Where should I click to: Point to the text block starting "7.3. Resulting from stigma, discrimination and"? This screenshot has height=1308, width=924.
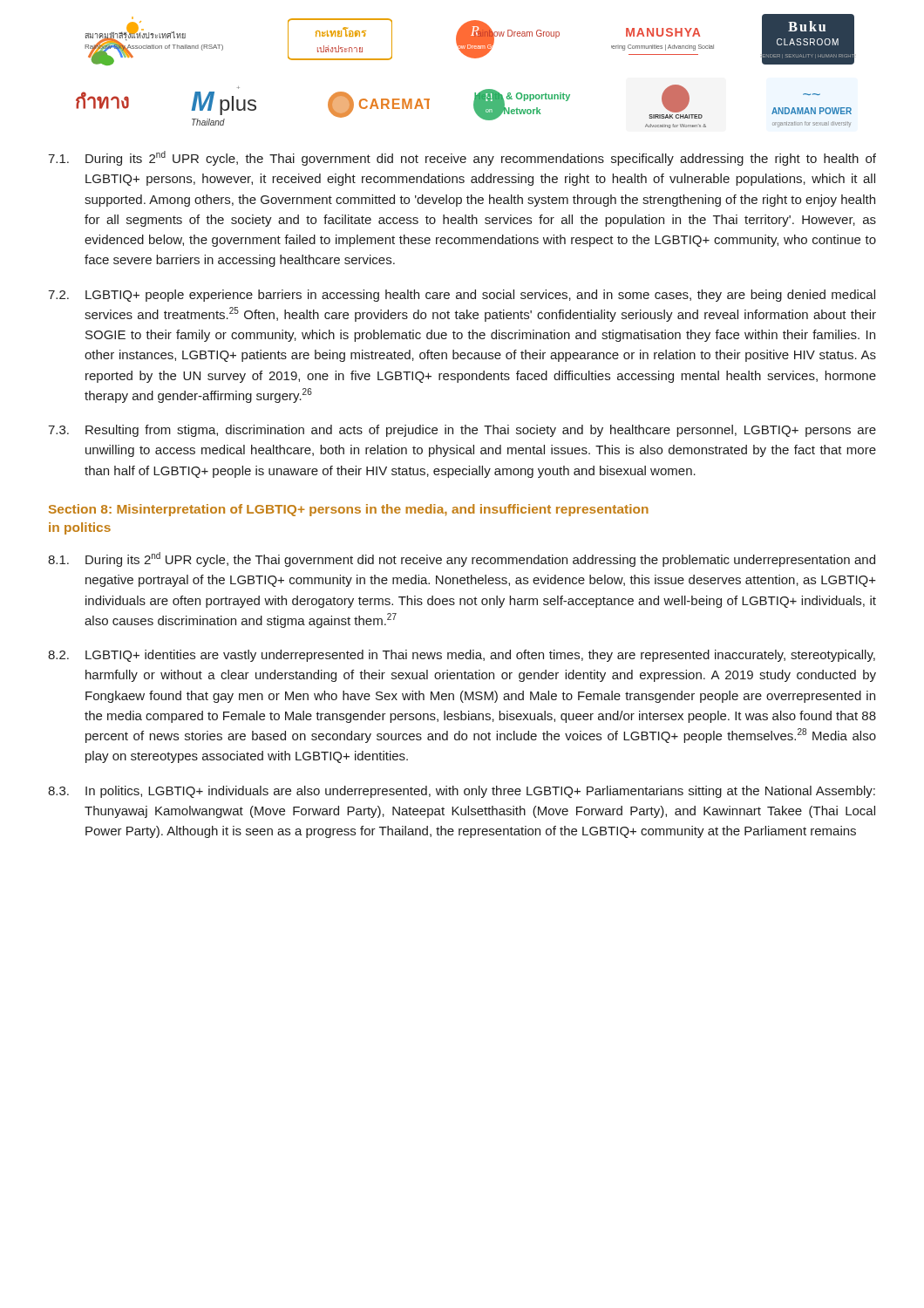pyautogui.click(x=462, y=450)
